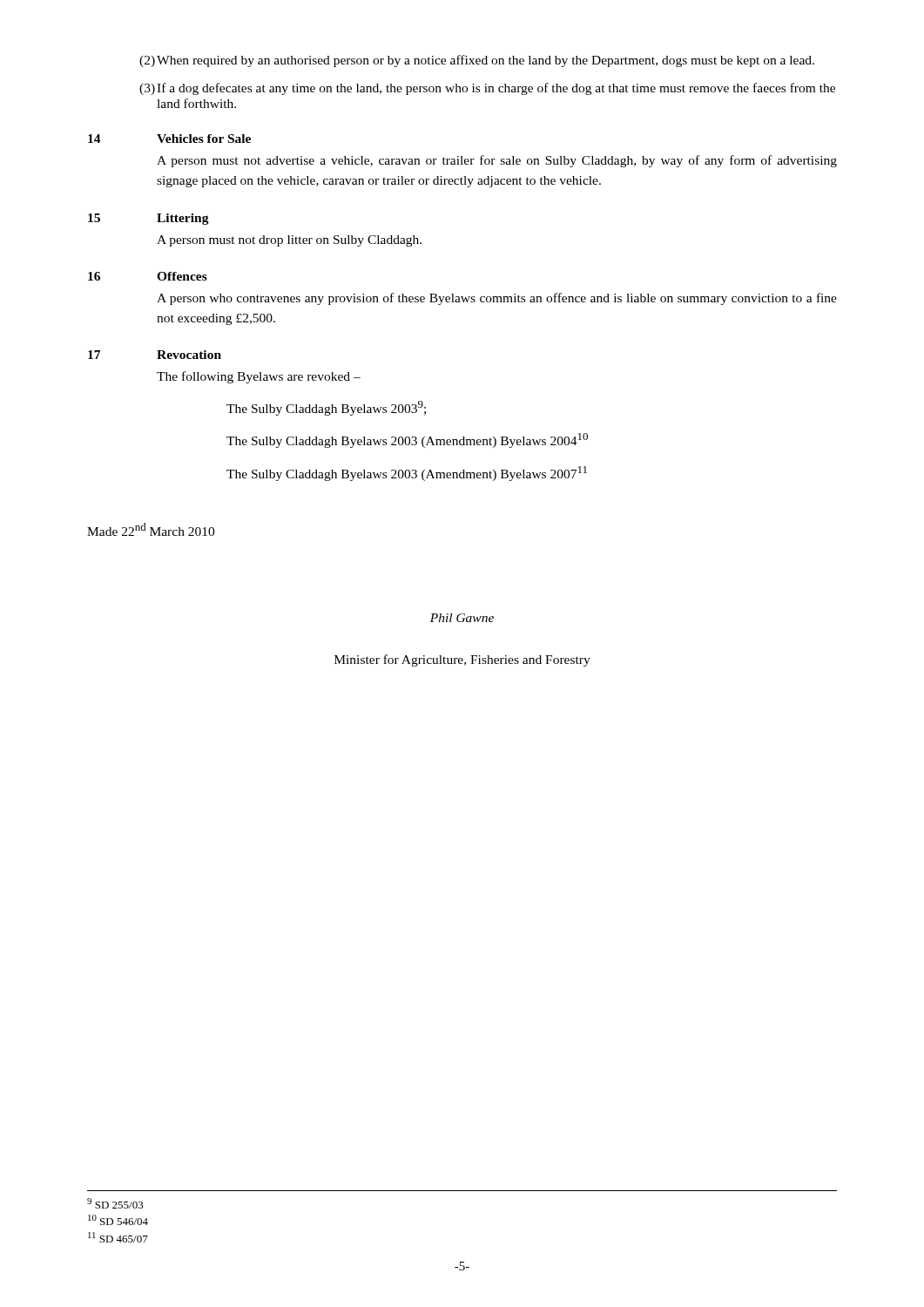Where does it say "Phil Gawne"?
924x1307 pixels.
tap(462, 617)
